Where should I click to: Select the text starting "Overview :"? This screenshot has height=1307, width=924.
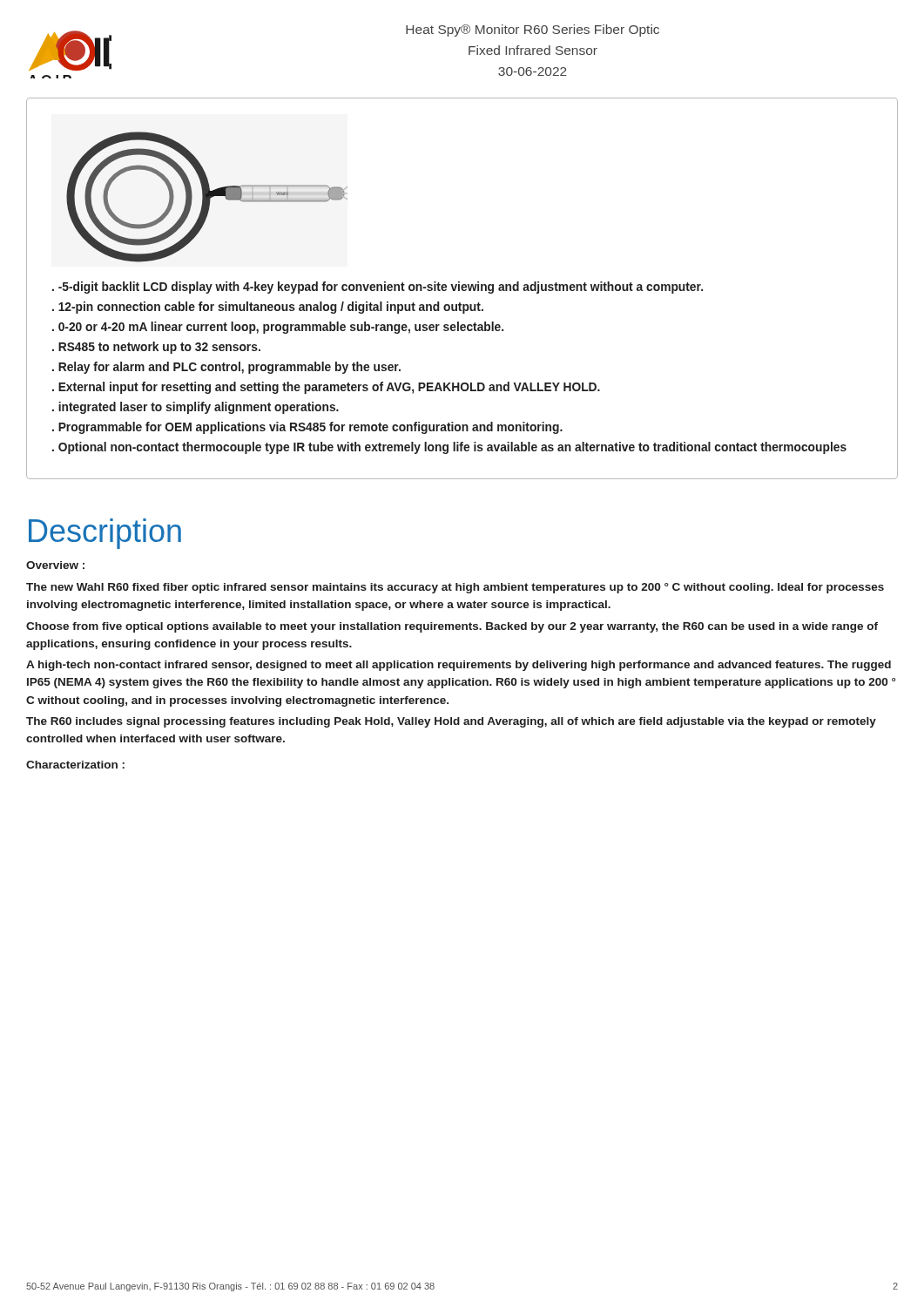56,565
